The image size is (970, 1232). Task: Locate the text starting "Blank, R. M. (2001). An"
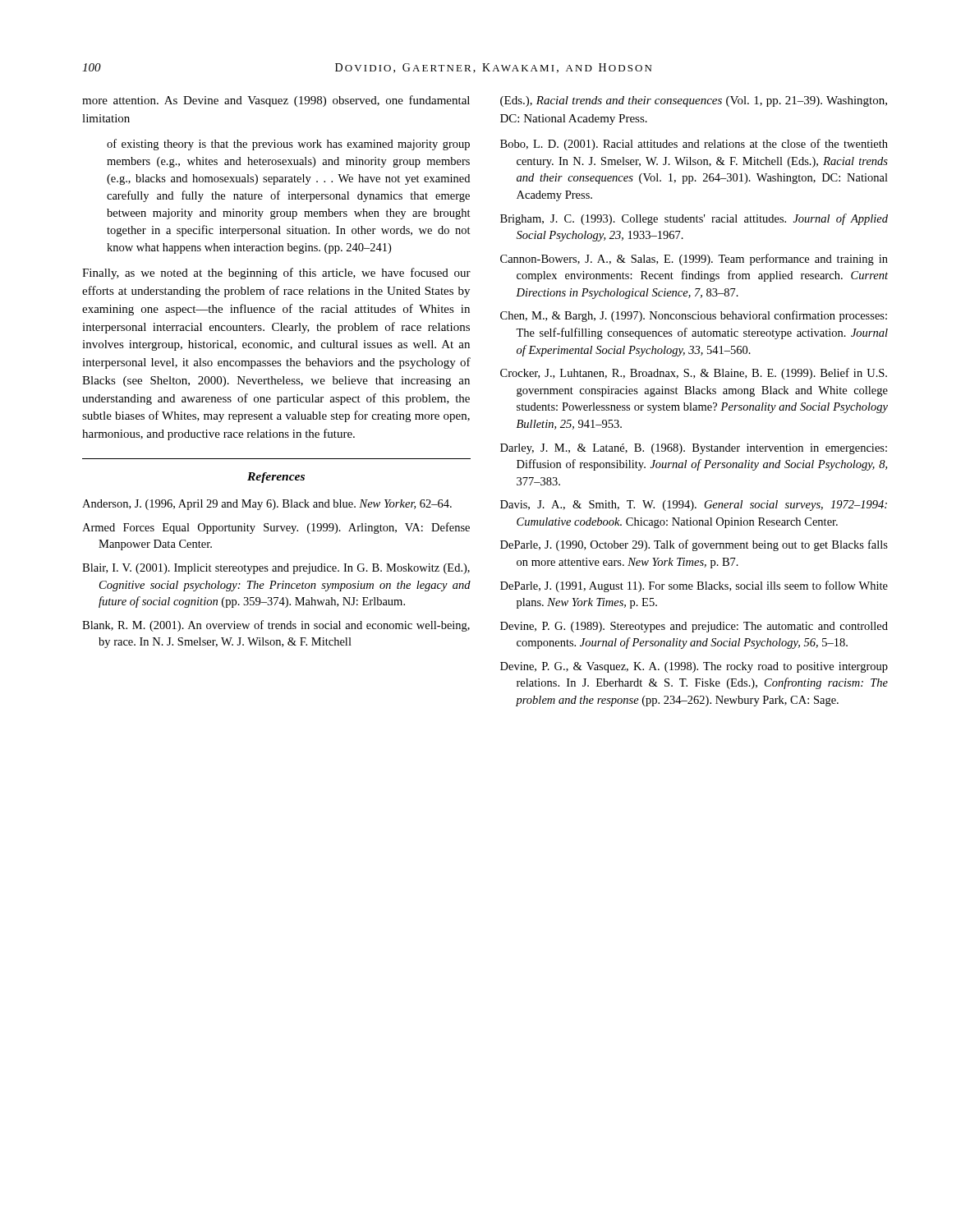(x=276, y=633)
